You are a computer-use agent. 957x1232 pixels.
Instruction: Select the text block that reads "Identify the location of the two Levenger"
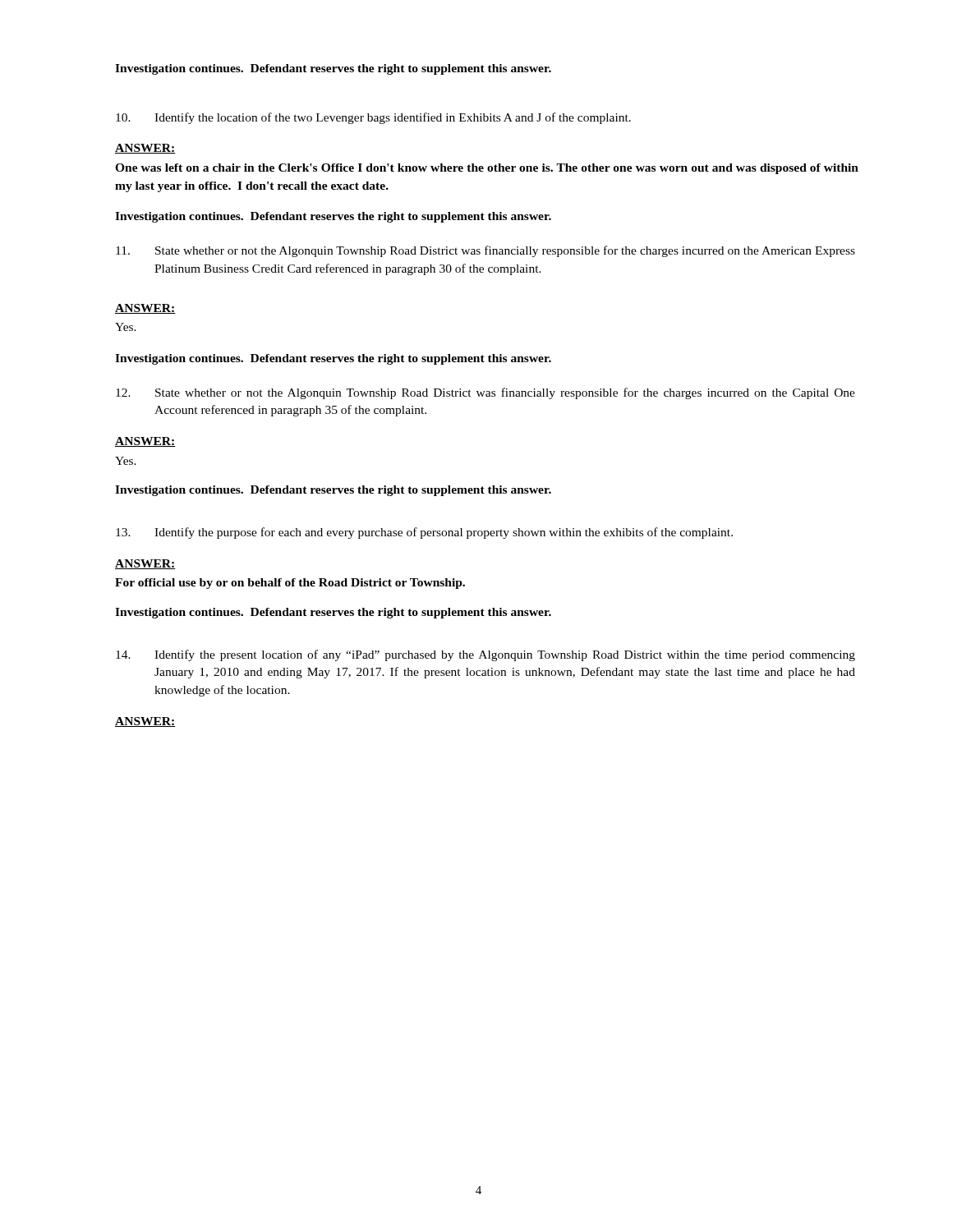pyautogui.click(x=485, y=117)
